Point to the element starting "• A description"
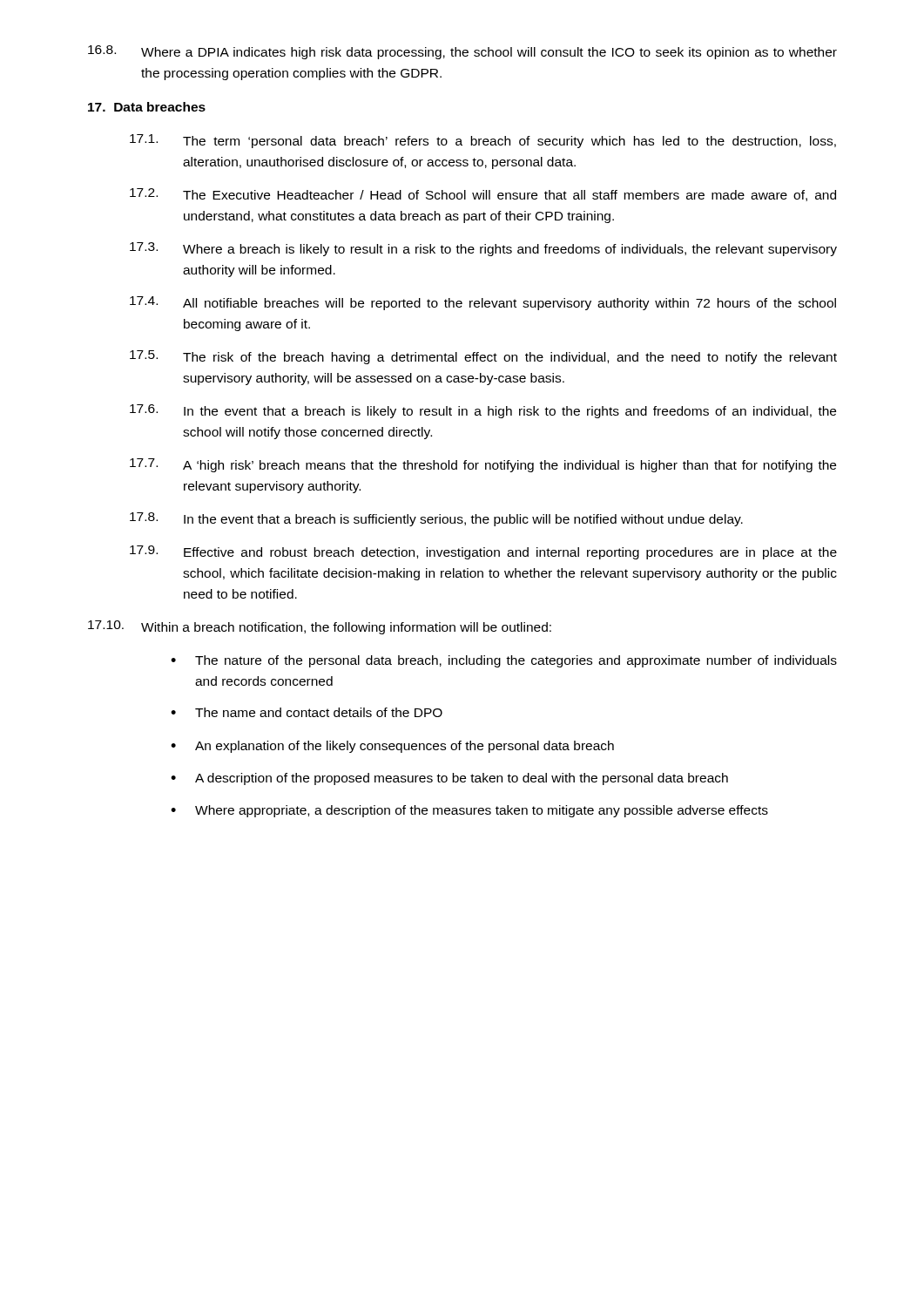 coord(504,778)
